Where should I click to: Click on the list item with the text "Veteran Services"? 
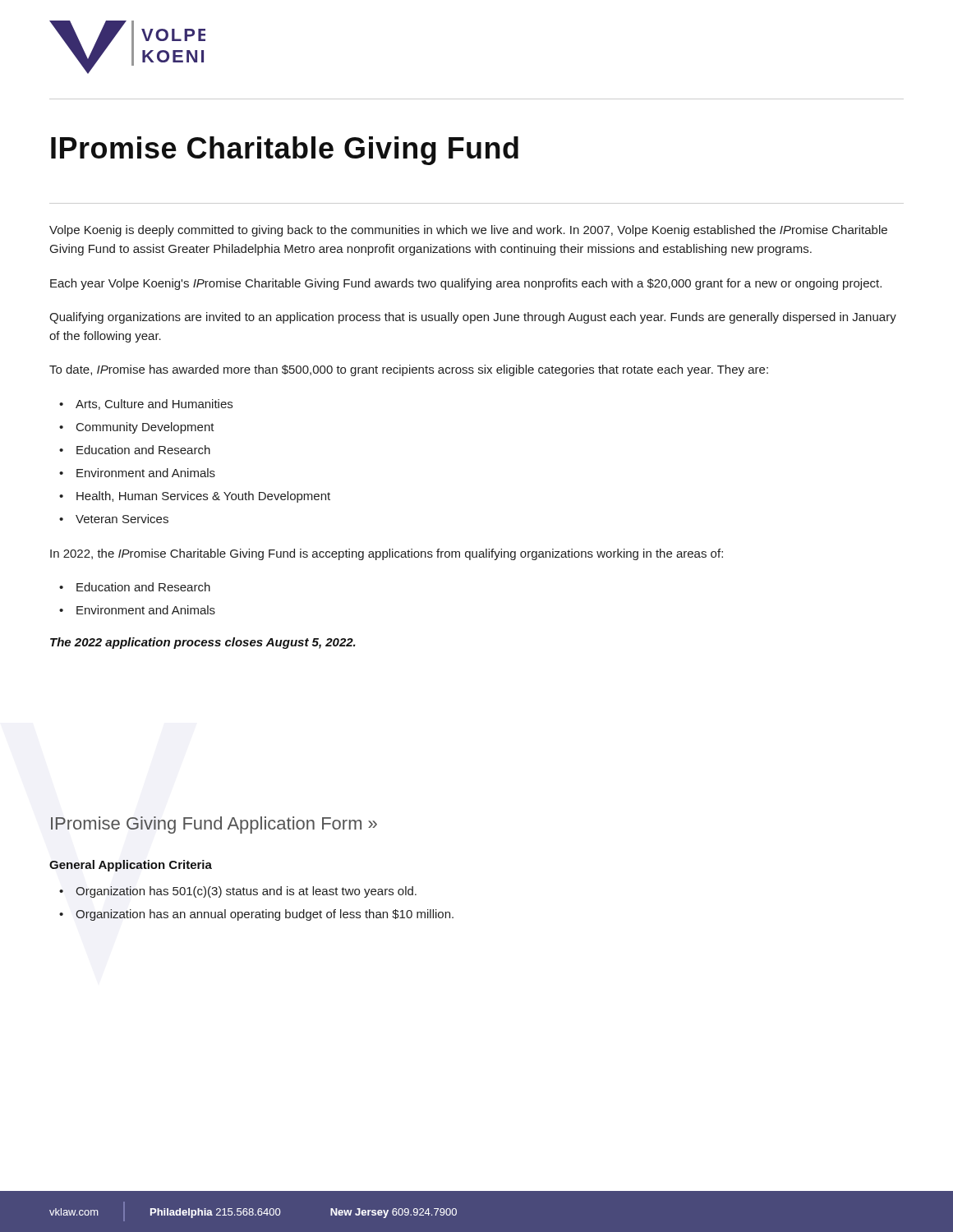122,518
